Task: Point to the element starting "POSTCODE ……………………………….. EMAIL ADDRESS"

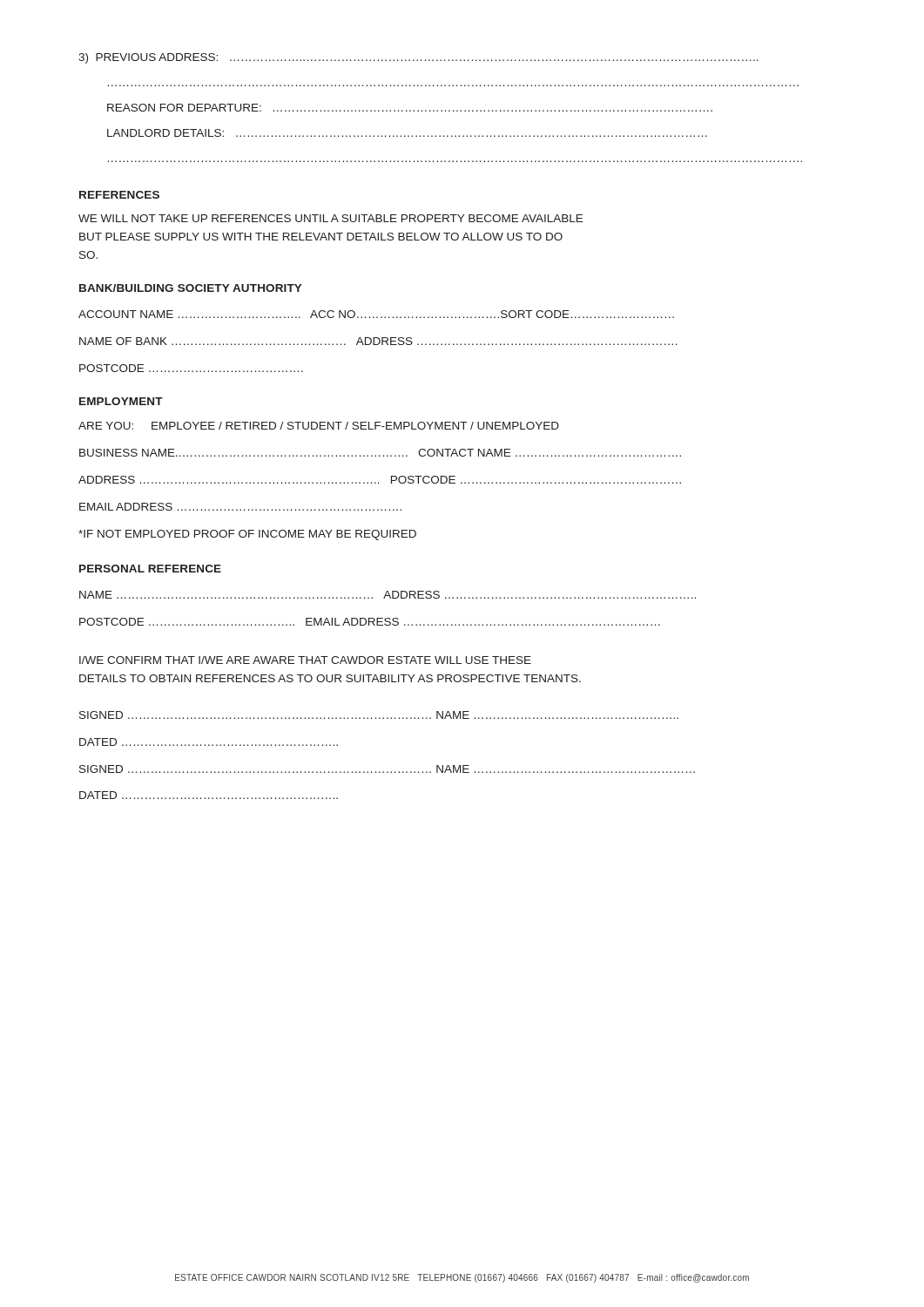Action: pos(370,622)
